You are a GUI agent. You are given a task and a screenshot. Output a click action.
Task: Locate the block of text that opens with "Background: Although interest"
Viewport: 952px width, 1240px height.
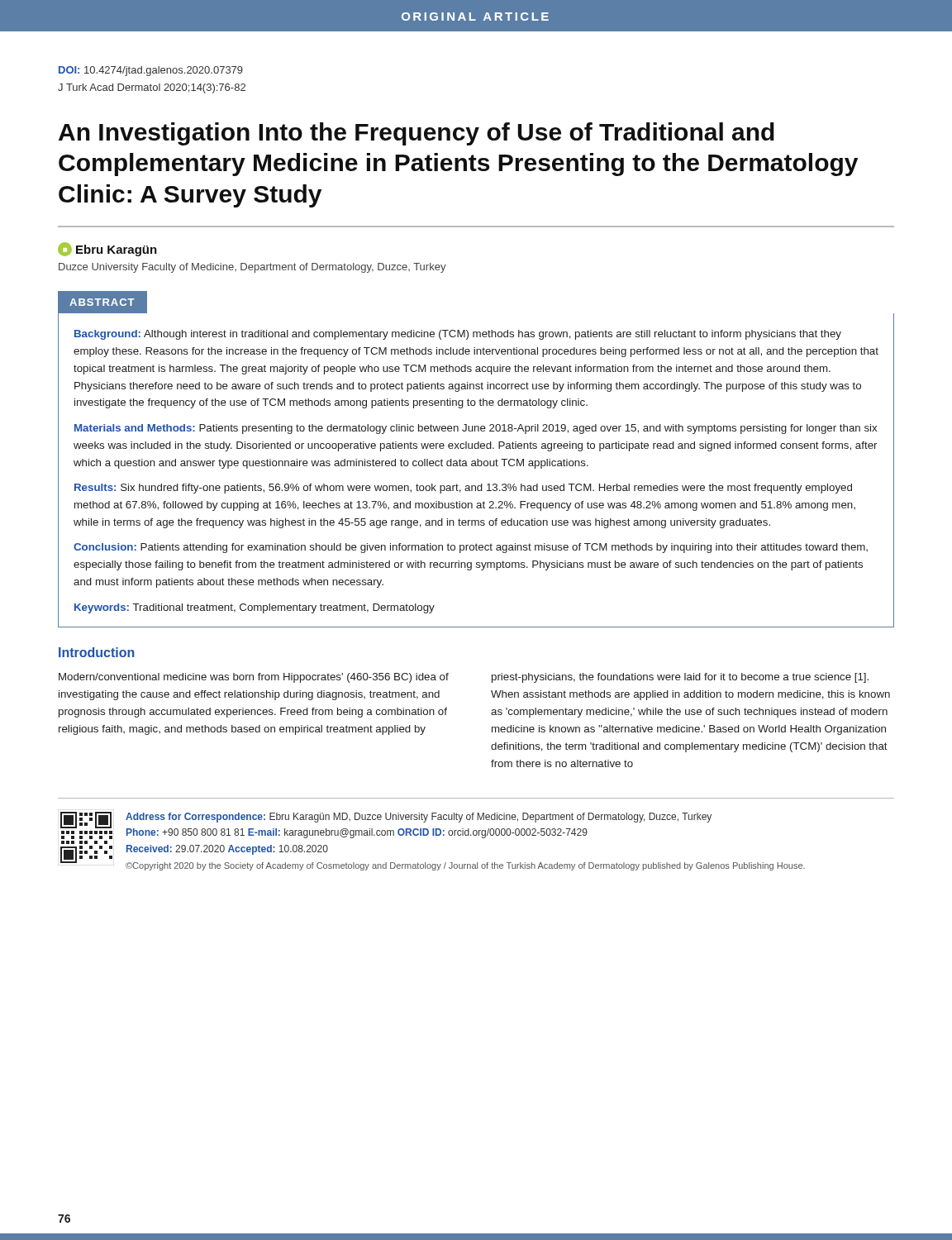coord(476,471)
